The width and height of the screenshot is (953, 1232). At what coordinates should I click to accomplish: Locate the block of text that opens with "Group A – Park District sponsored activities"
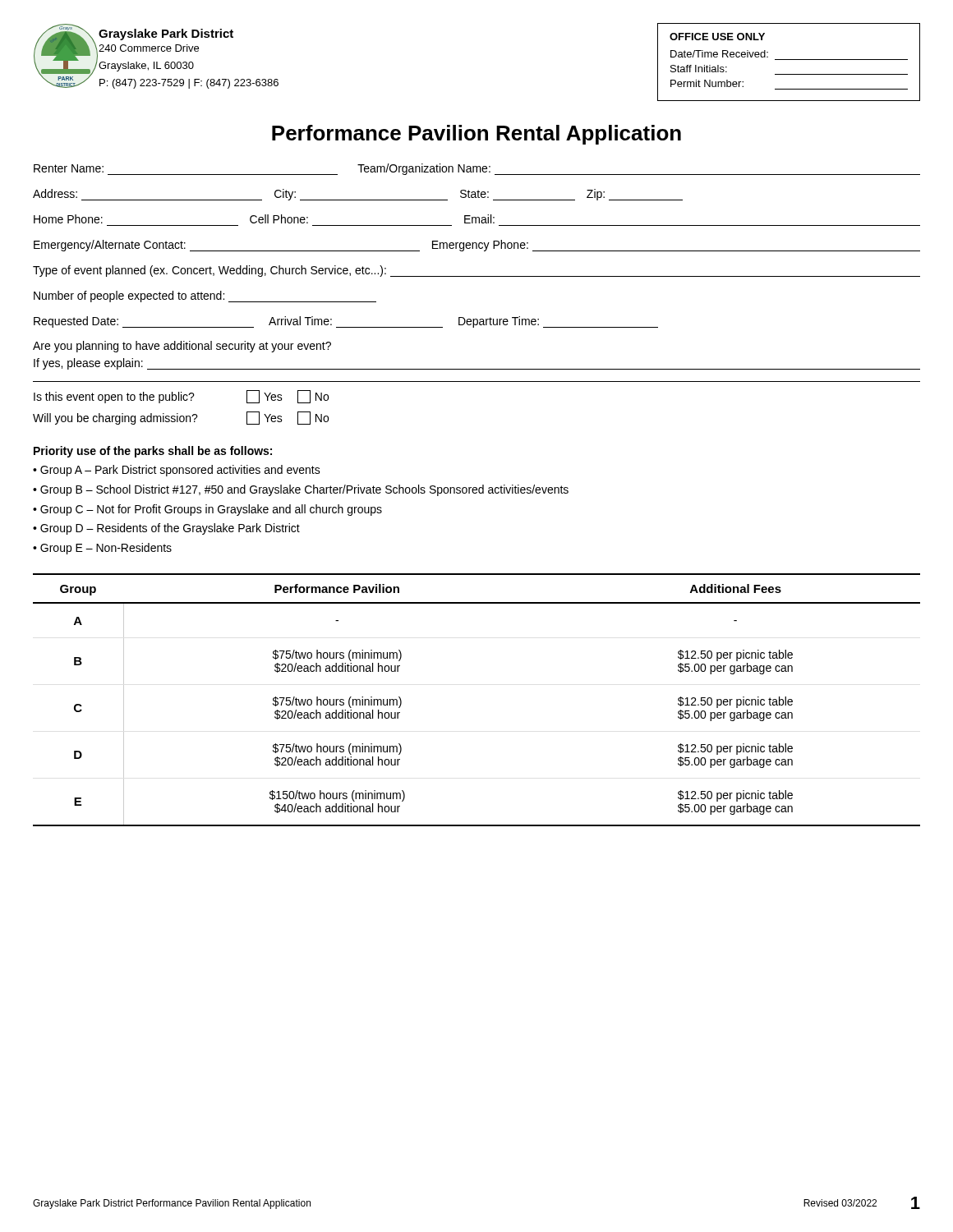pos(180,470)
